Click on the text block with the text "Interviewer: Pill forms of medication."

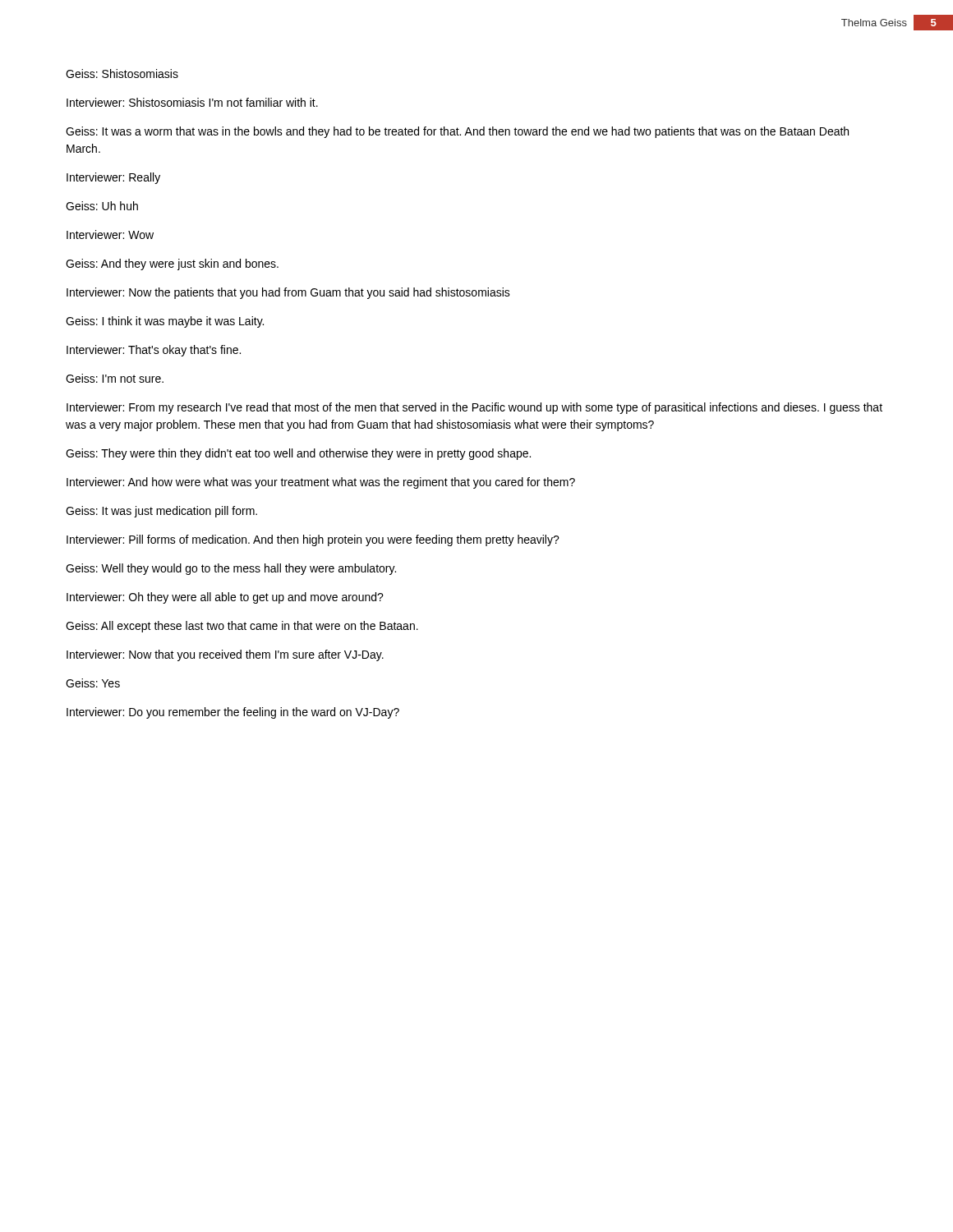(313, 540)
